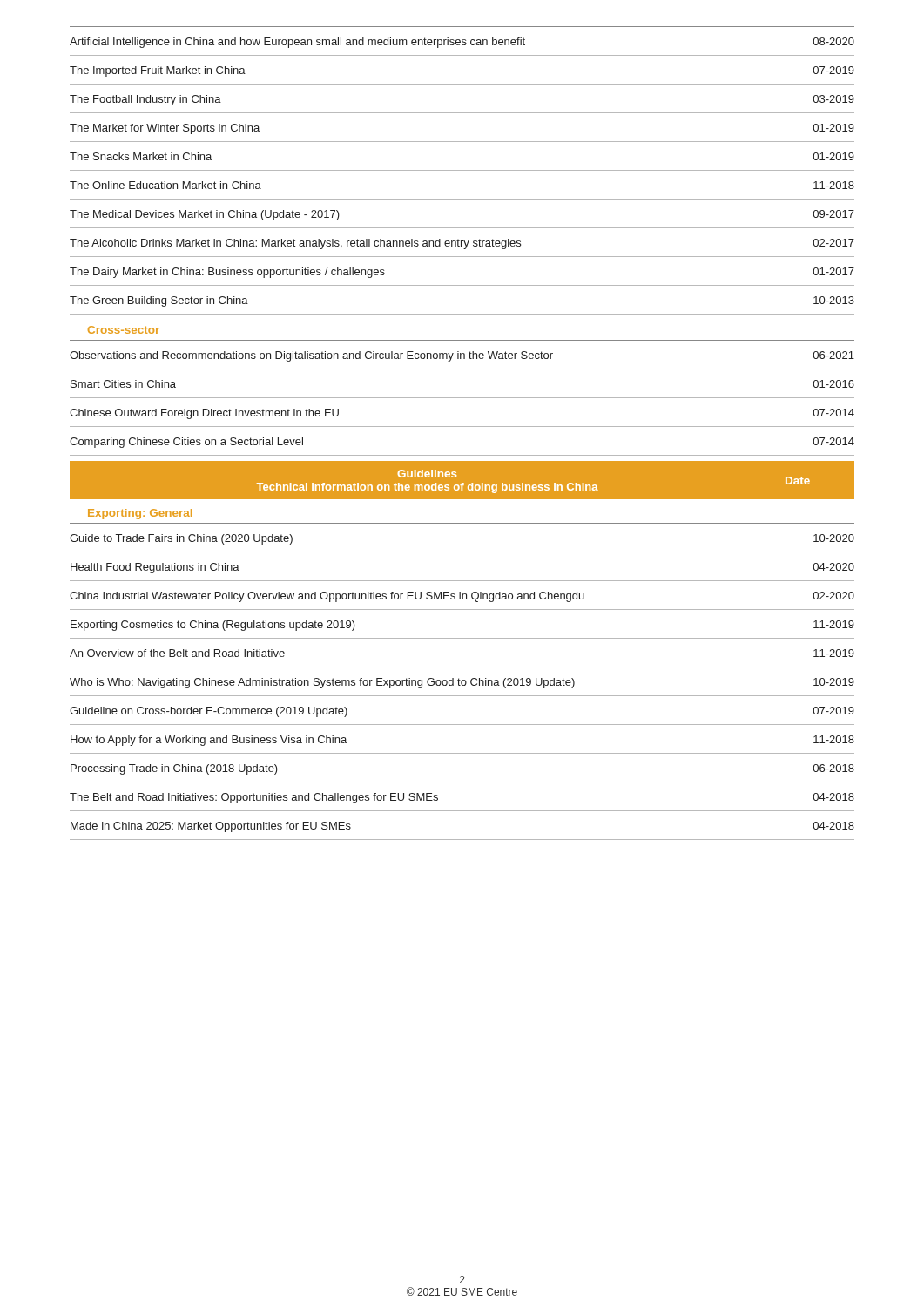Click on the text starting "The Market for Winter Sports in China 01-2019"
The image size is (924, 1307).
click(x=164, y=129)
